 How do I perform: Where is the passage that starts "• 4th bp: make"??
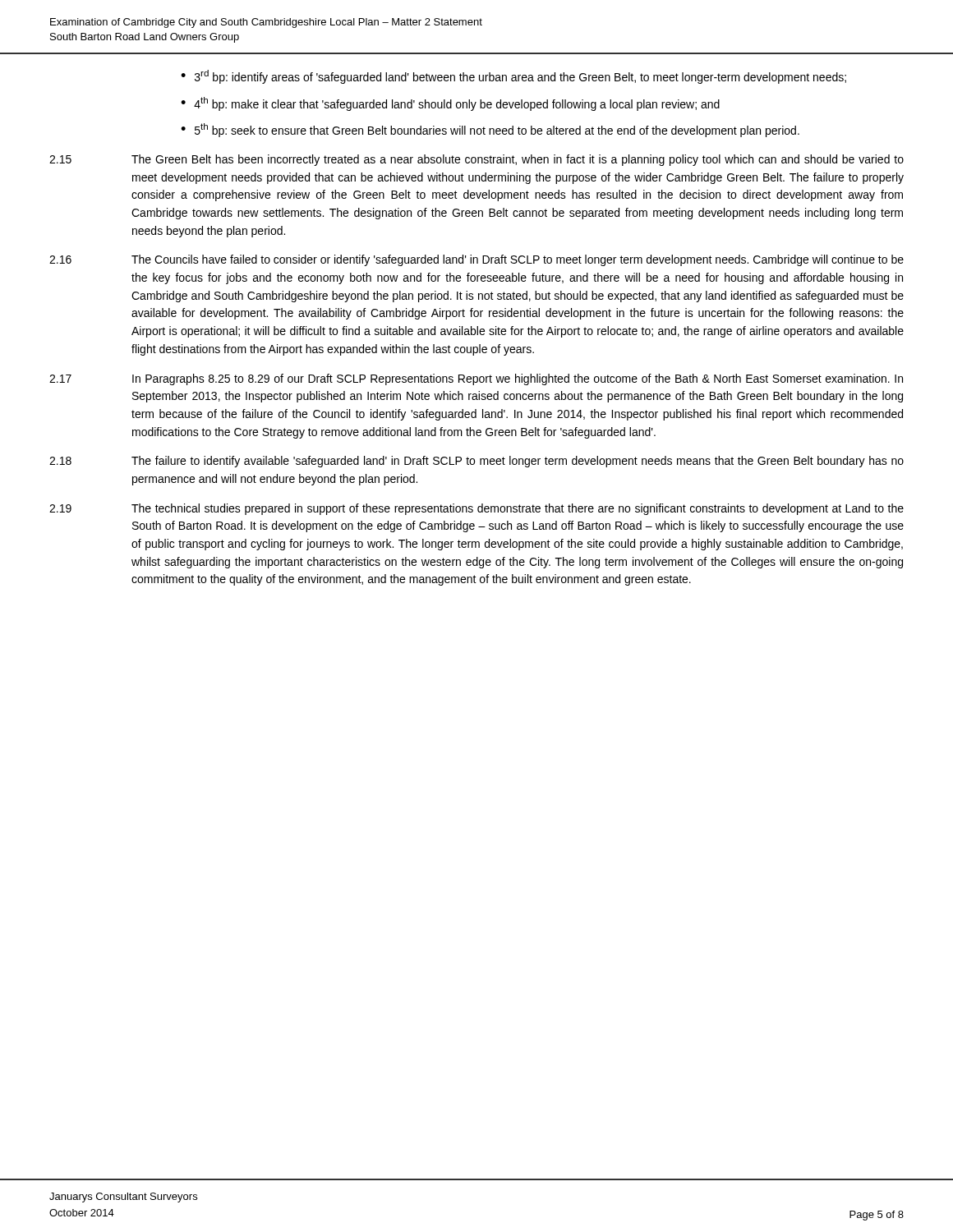[x=450, y=103]
